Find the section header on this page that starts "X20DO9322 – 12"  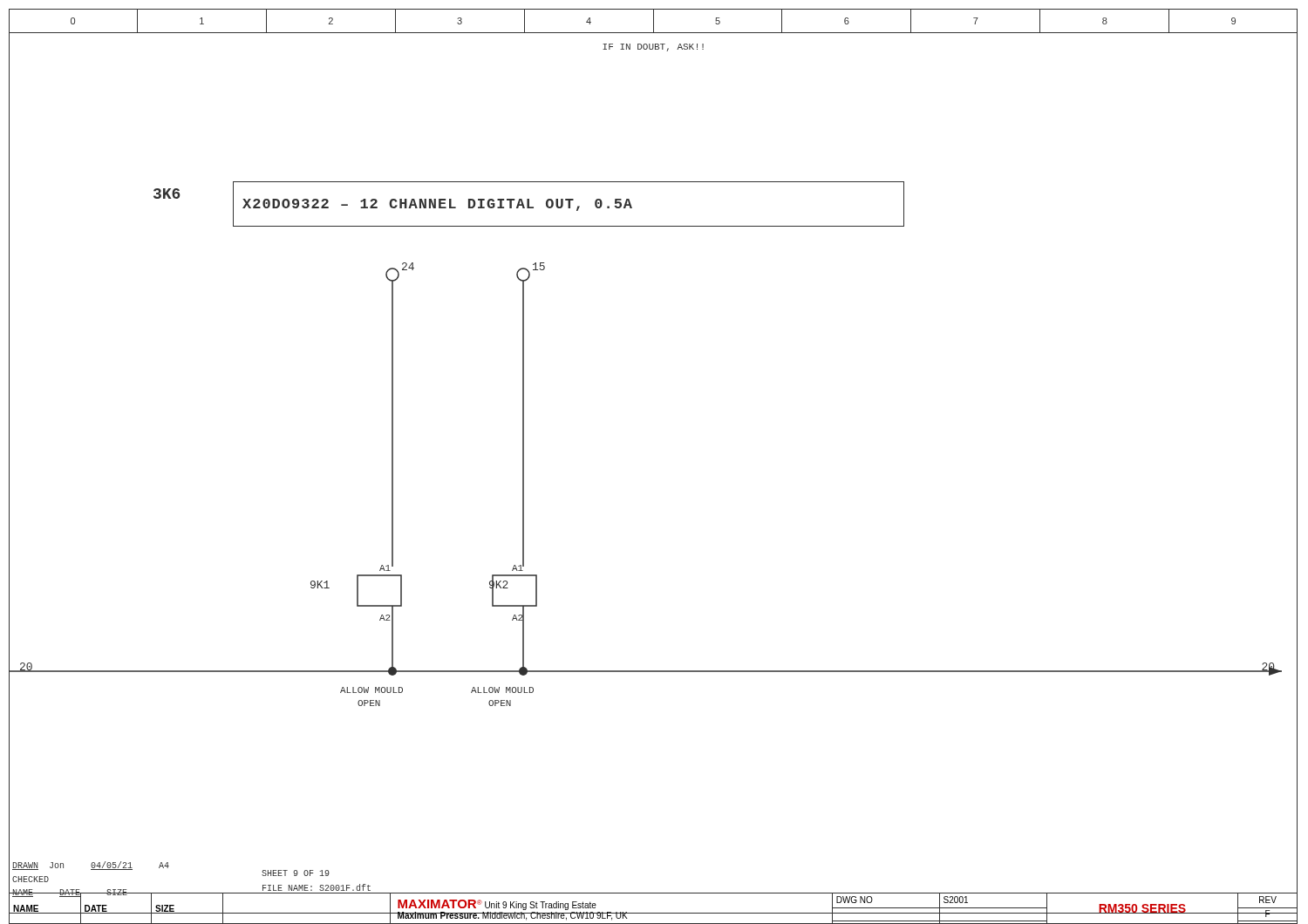pyautogui.click(x=438, y=204)
